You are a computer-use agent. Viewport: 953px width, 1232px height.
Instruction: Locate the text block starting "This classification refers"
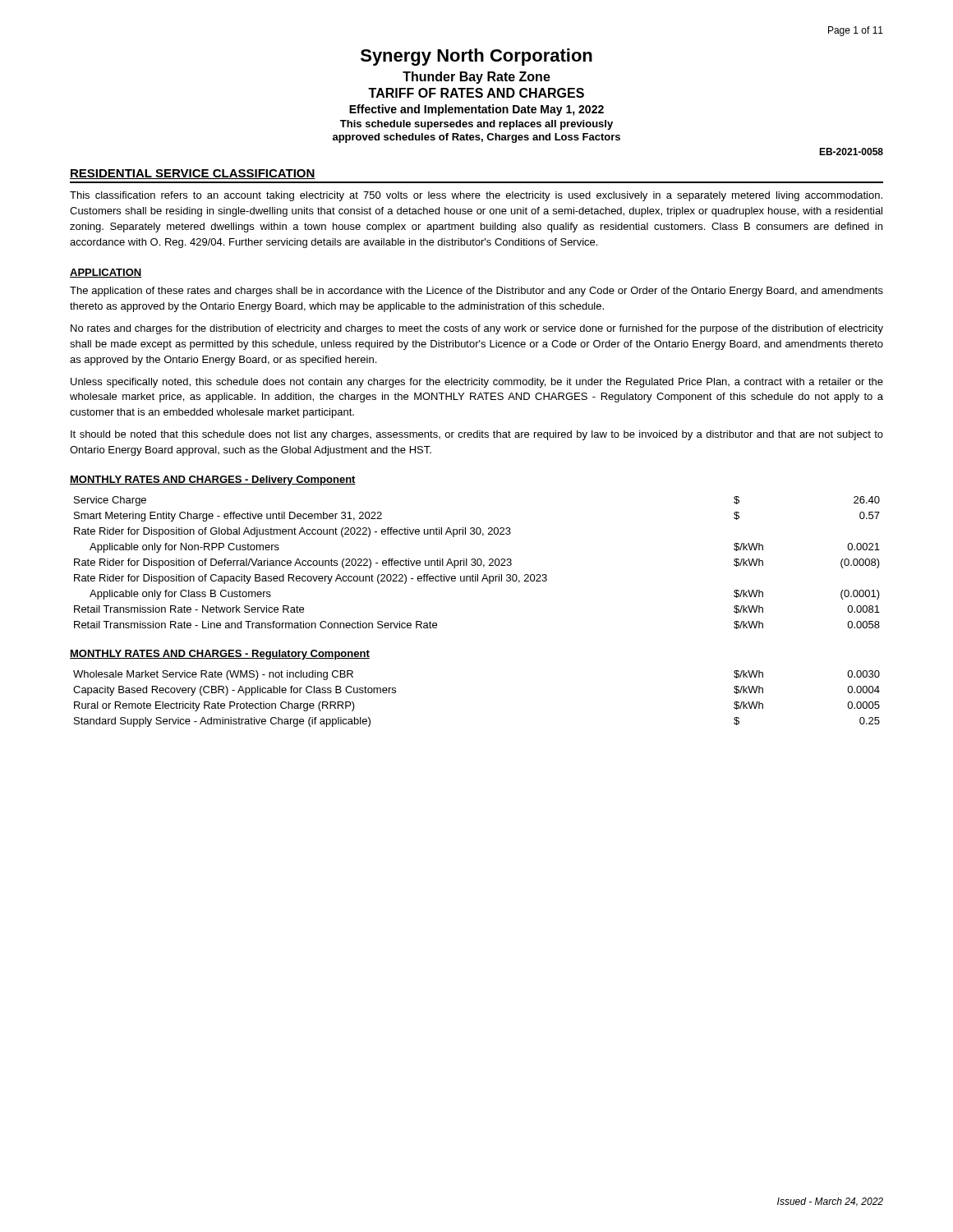coord(476,218)
